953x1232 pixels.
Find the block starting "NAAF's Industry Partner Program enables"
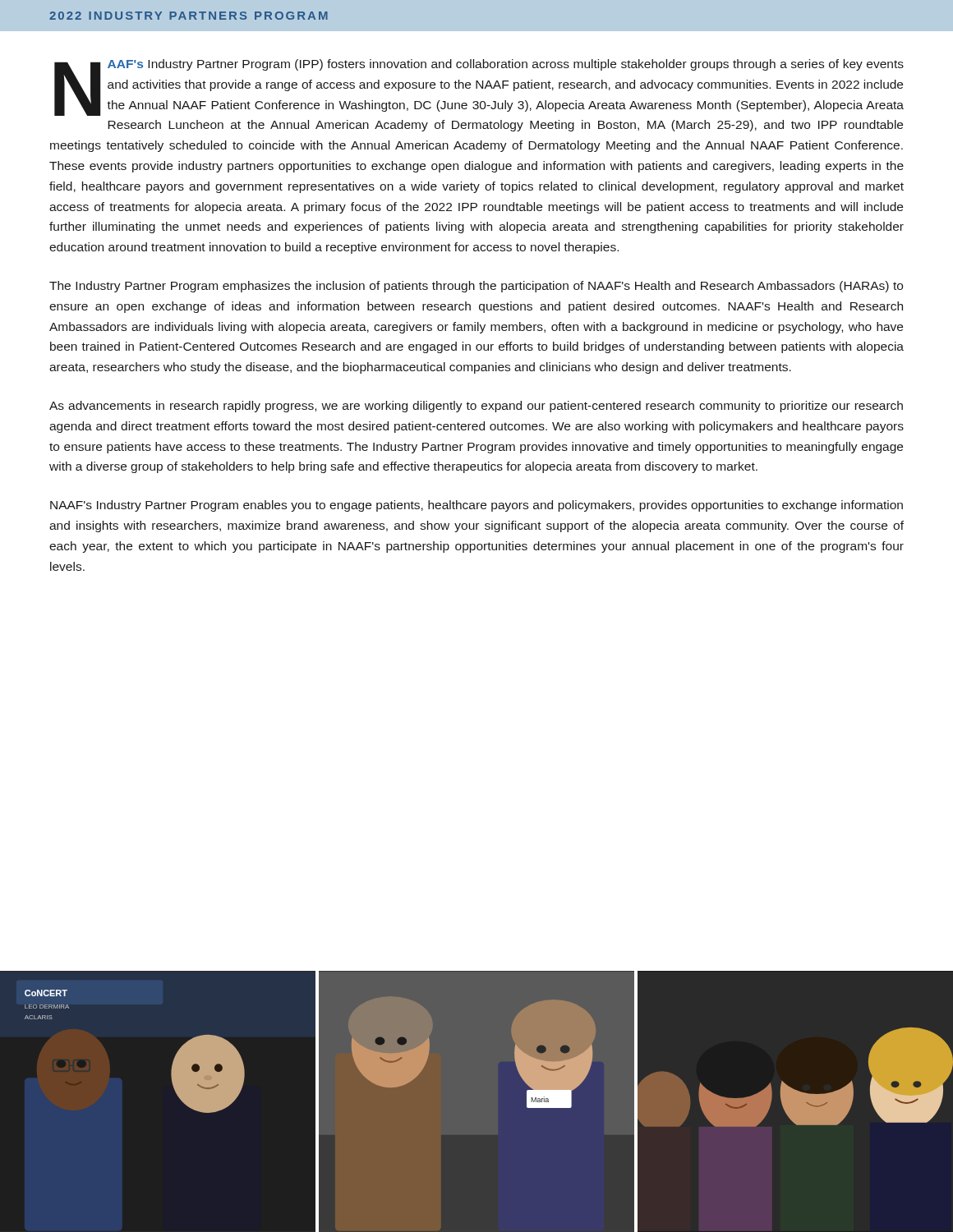pyautogui.click(x=476, y=535)
